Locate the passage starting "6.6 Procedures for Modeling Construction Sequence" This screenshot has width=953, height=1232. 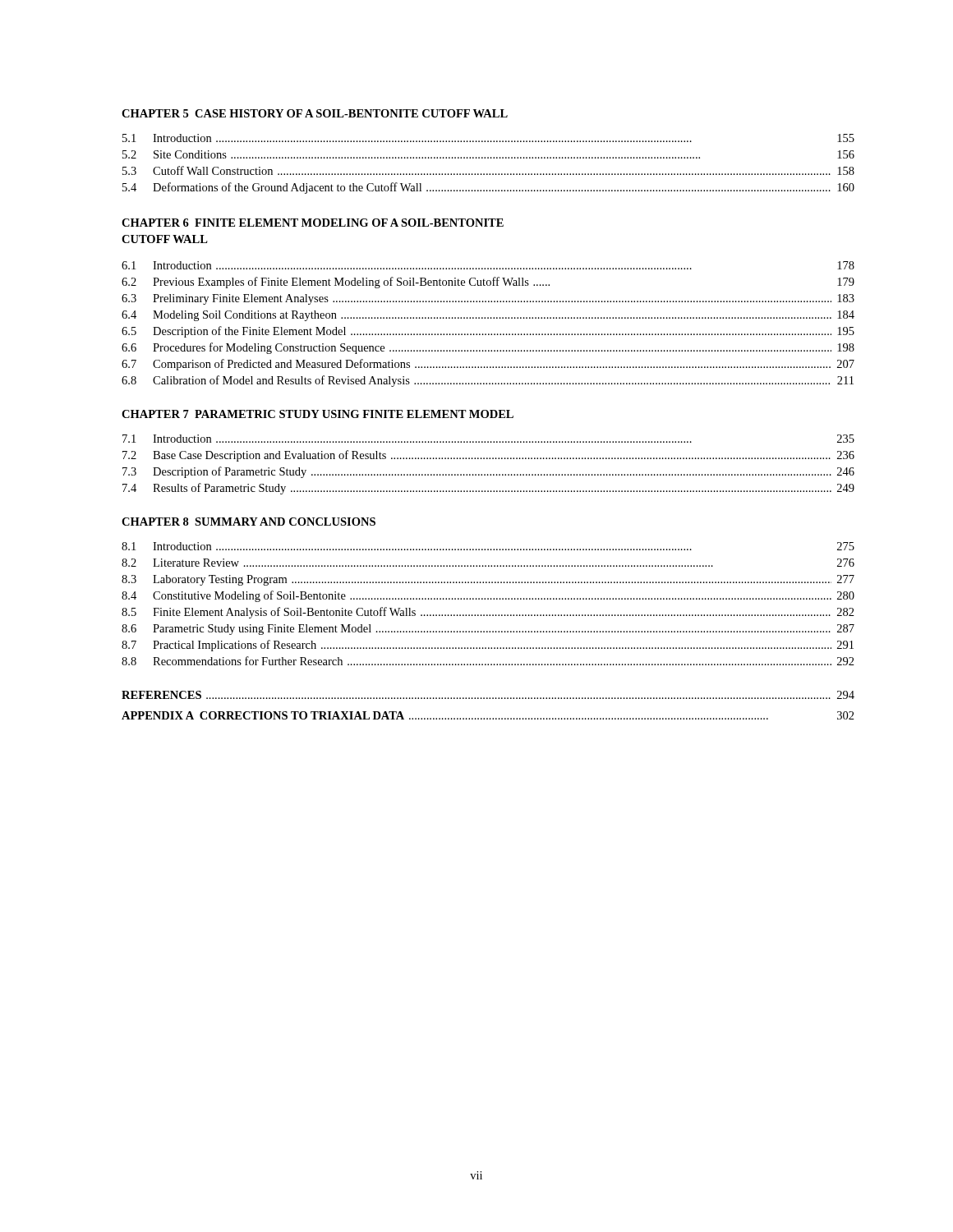point(488,347)
